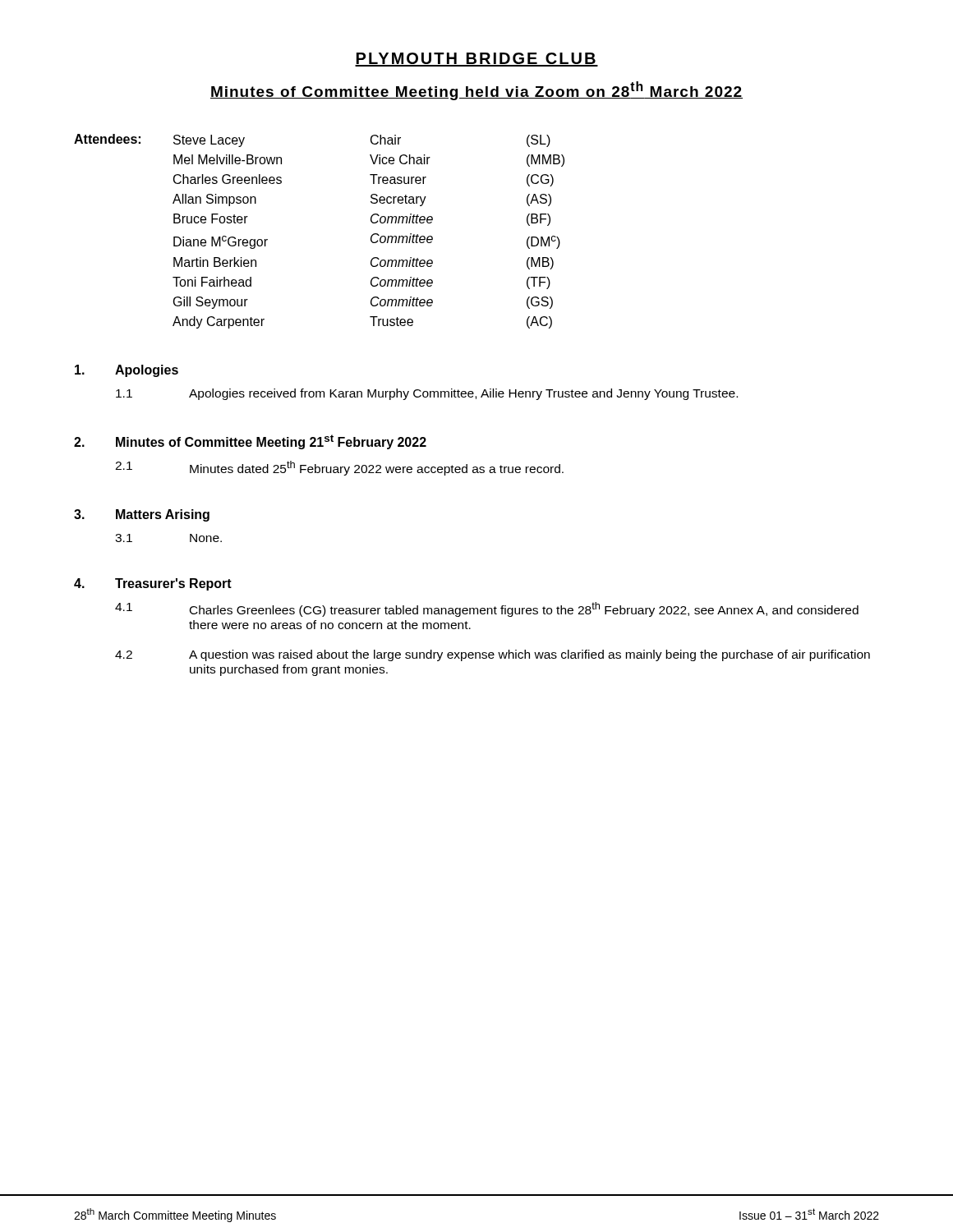Find the list item that says "4.2 A question was raised about"
The height and width of the screenshot is (1232, 953).
(476, 662)
